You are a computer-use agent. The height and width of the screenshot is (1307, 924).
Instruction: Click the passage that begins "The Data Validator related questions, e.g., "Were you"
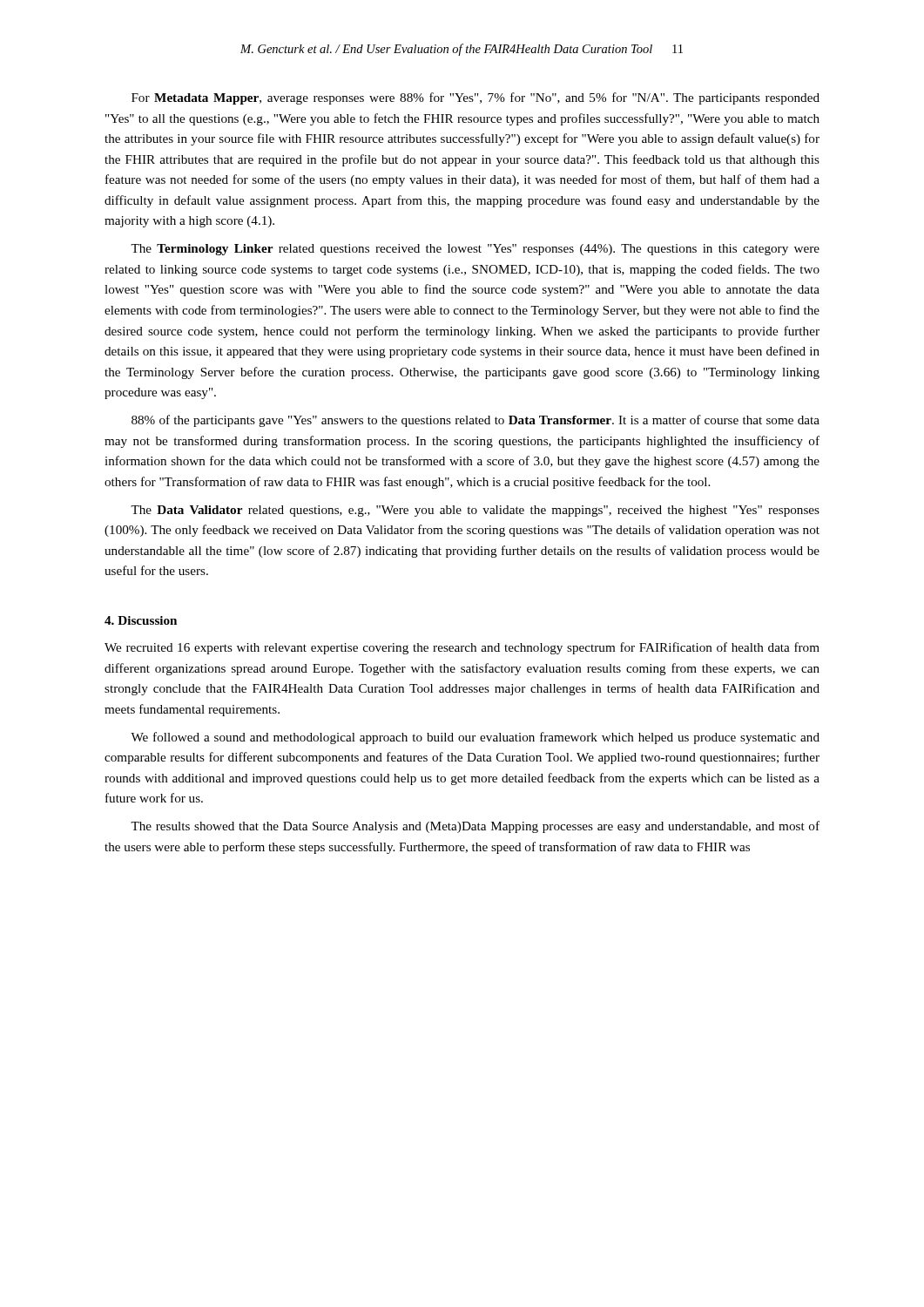click(x=462, y=540)
